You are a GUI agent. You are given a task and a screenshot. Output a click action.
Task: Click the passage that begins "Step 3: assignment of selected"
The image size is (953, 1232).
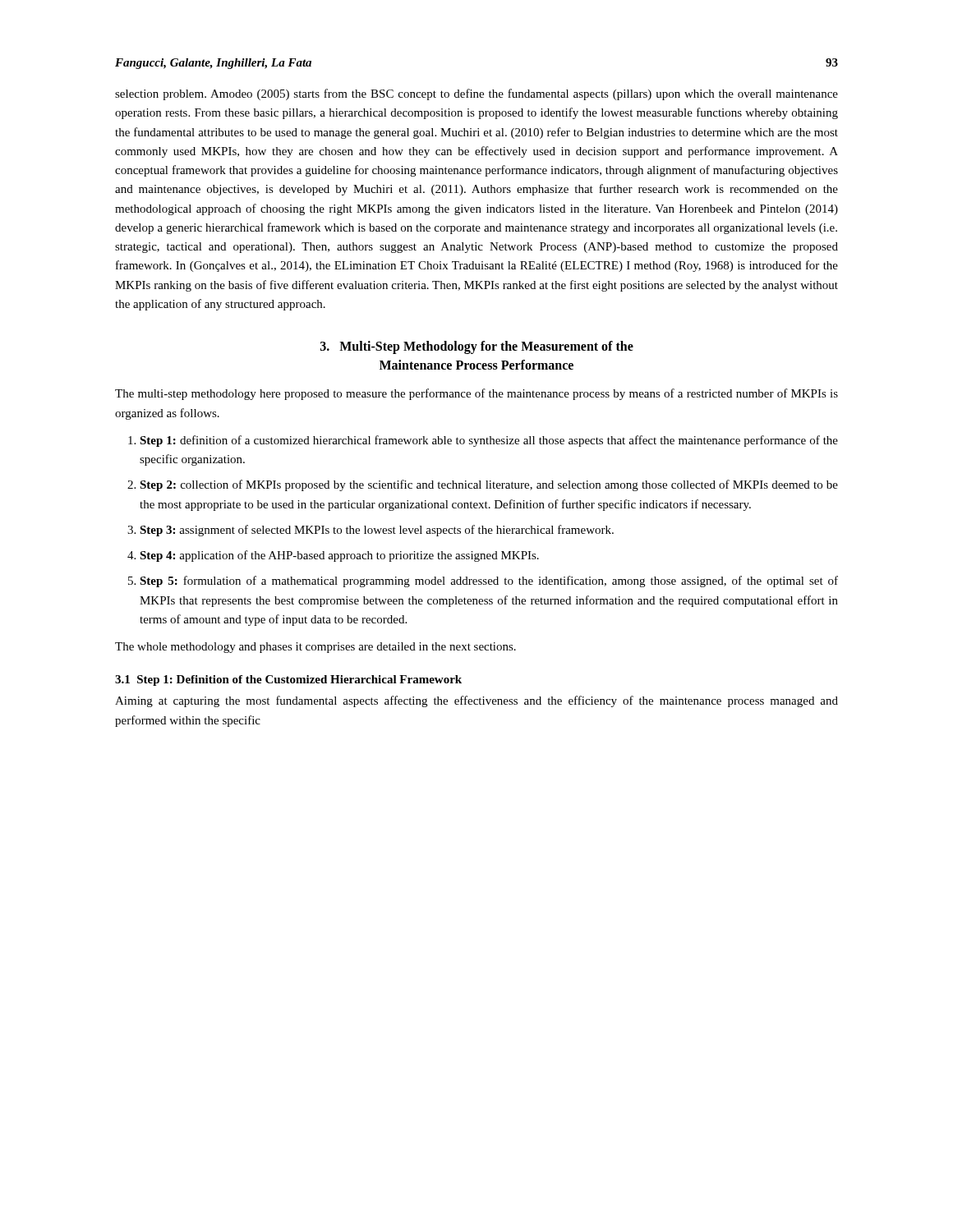[x=377, y=530]
